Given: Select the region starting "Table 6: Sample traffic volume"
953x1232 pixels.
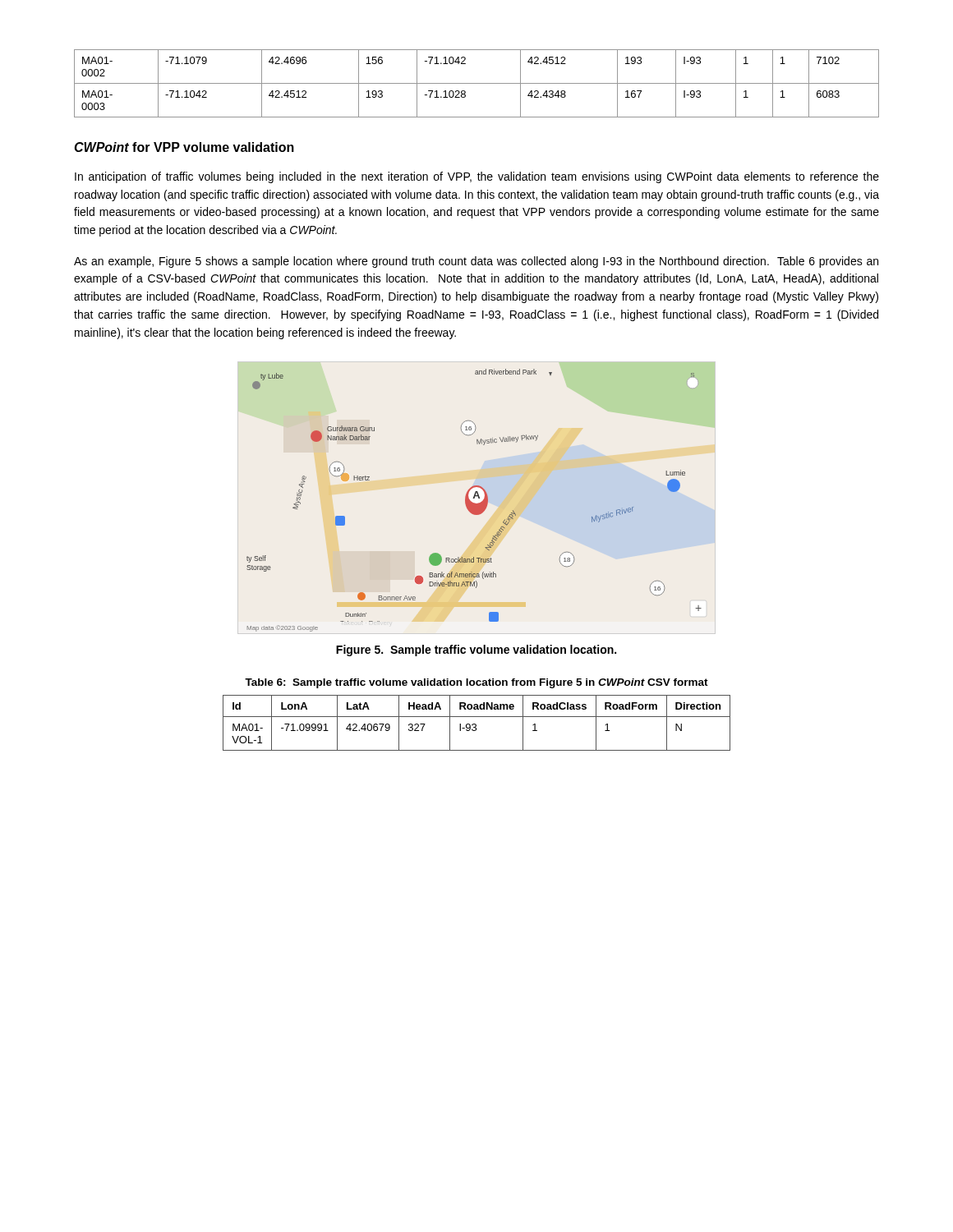Looking at the screenshot, I should point(476,682).
